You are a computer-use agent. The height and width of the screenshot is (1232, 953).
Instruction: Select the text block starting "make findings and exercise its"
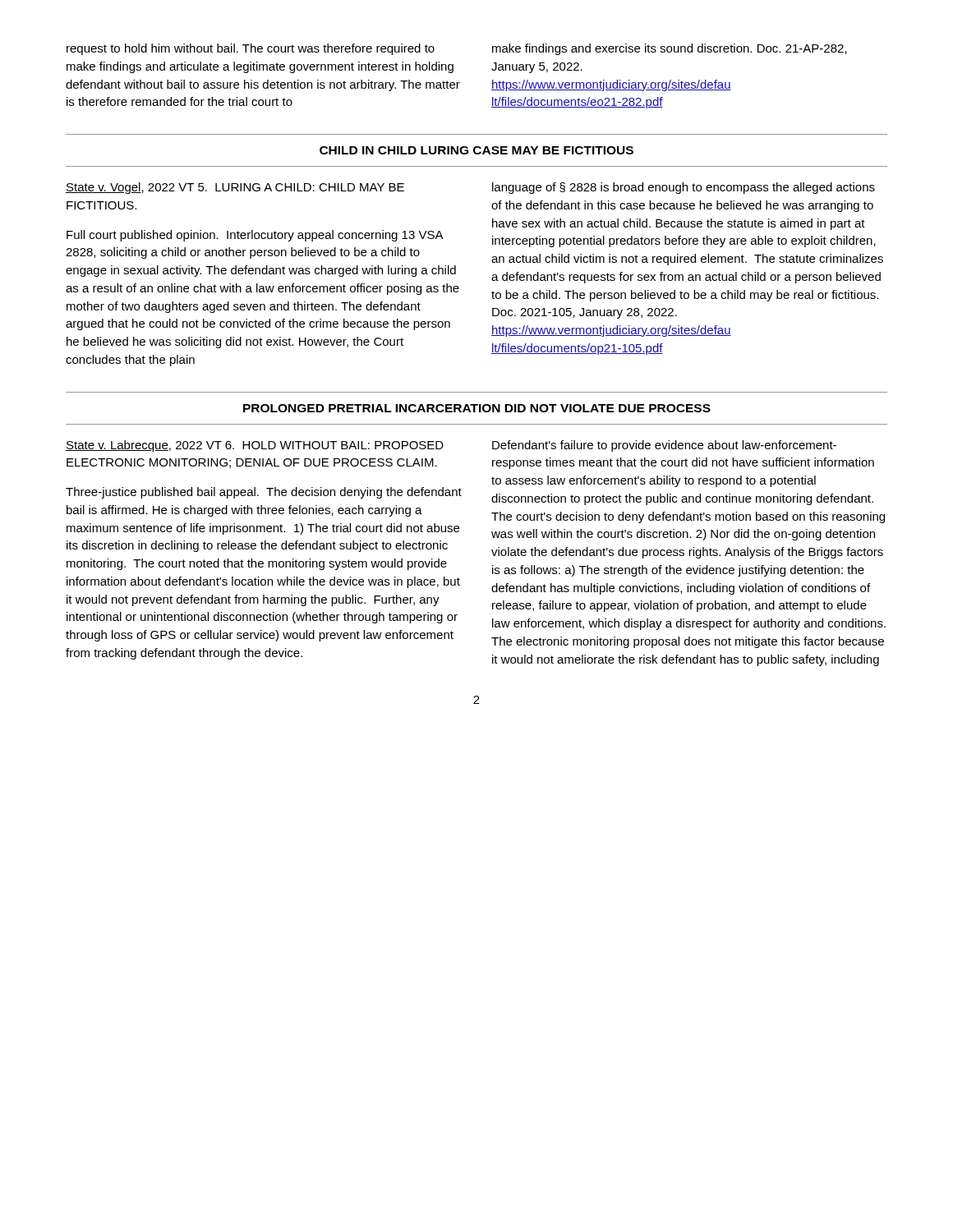pyautogui.click(x=689, y=75)
